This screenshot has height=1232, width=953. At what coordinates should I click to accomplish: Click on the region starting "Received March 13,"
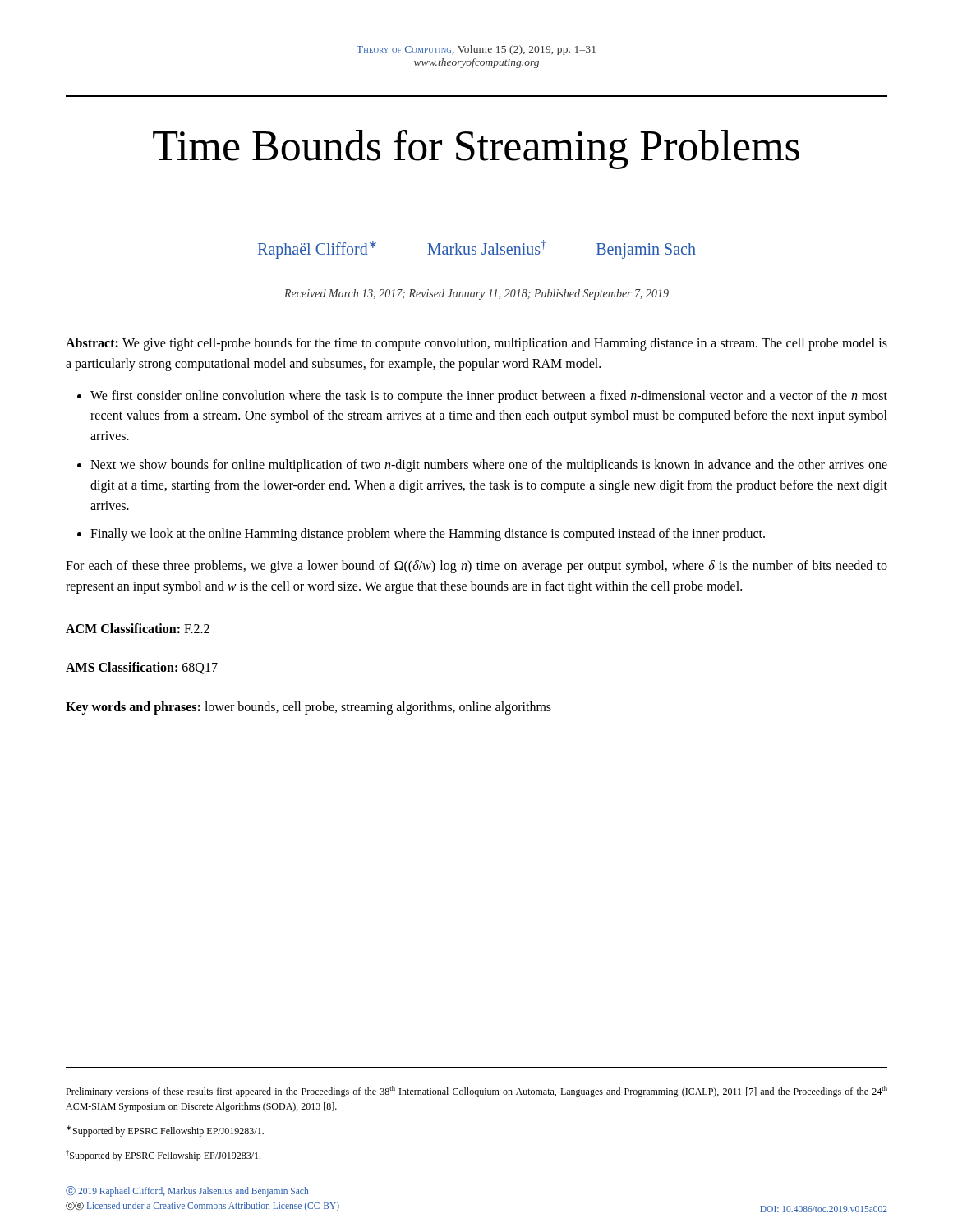[x=476, y=294]
